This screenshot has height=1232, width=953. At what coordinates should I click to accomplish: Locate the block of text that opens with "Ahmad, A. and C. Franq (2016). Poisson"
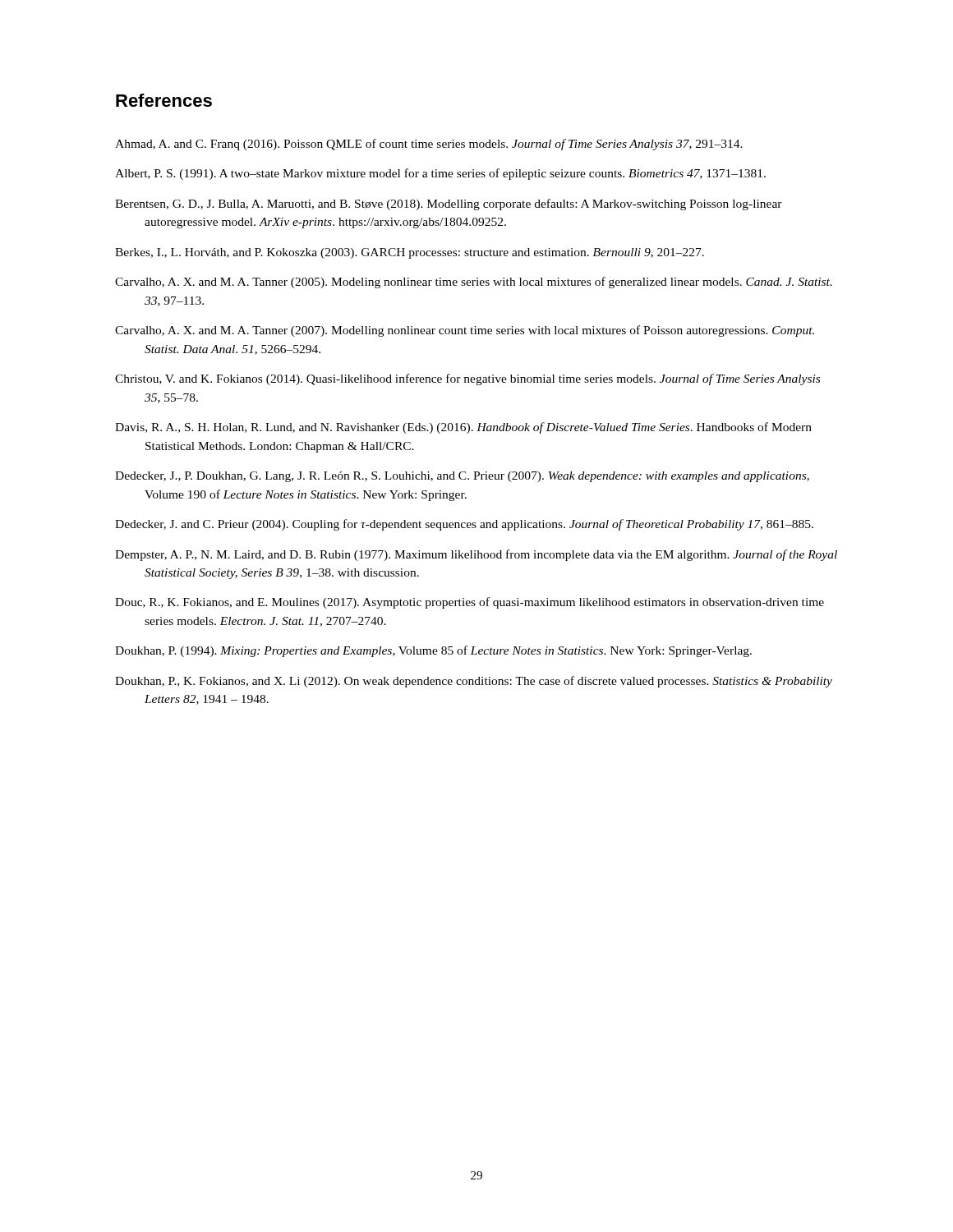coord(429,143)
